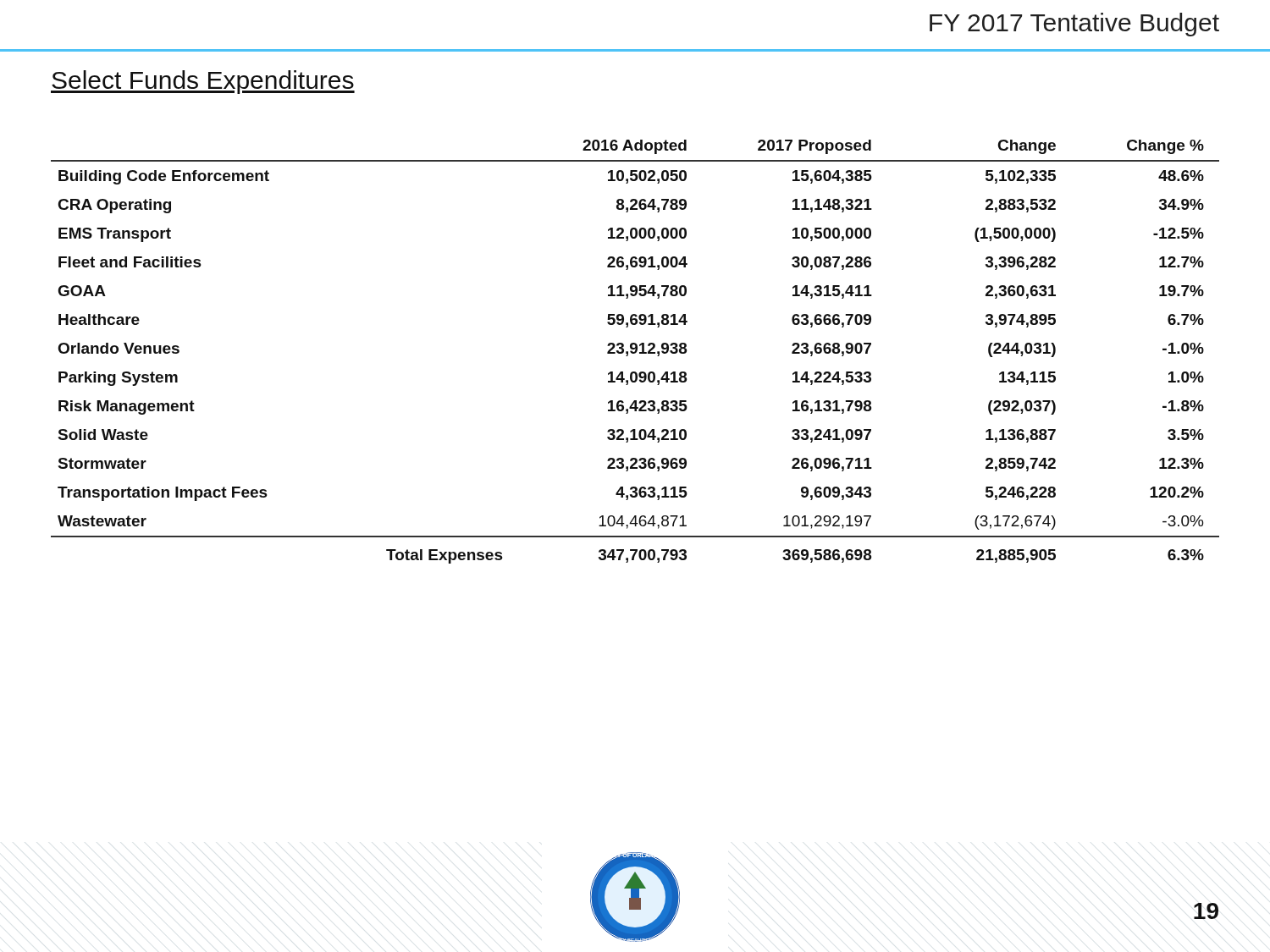Select the table
1270x952 pixels.
click(x=635, y=350)
